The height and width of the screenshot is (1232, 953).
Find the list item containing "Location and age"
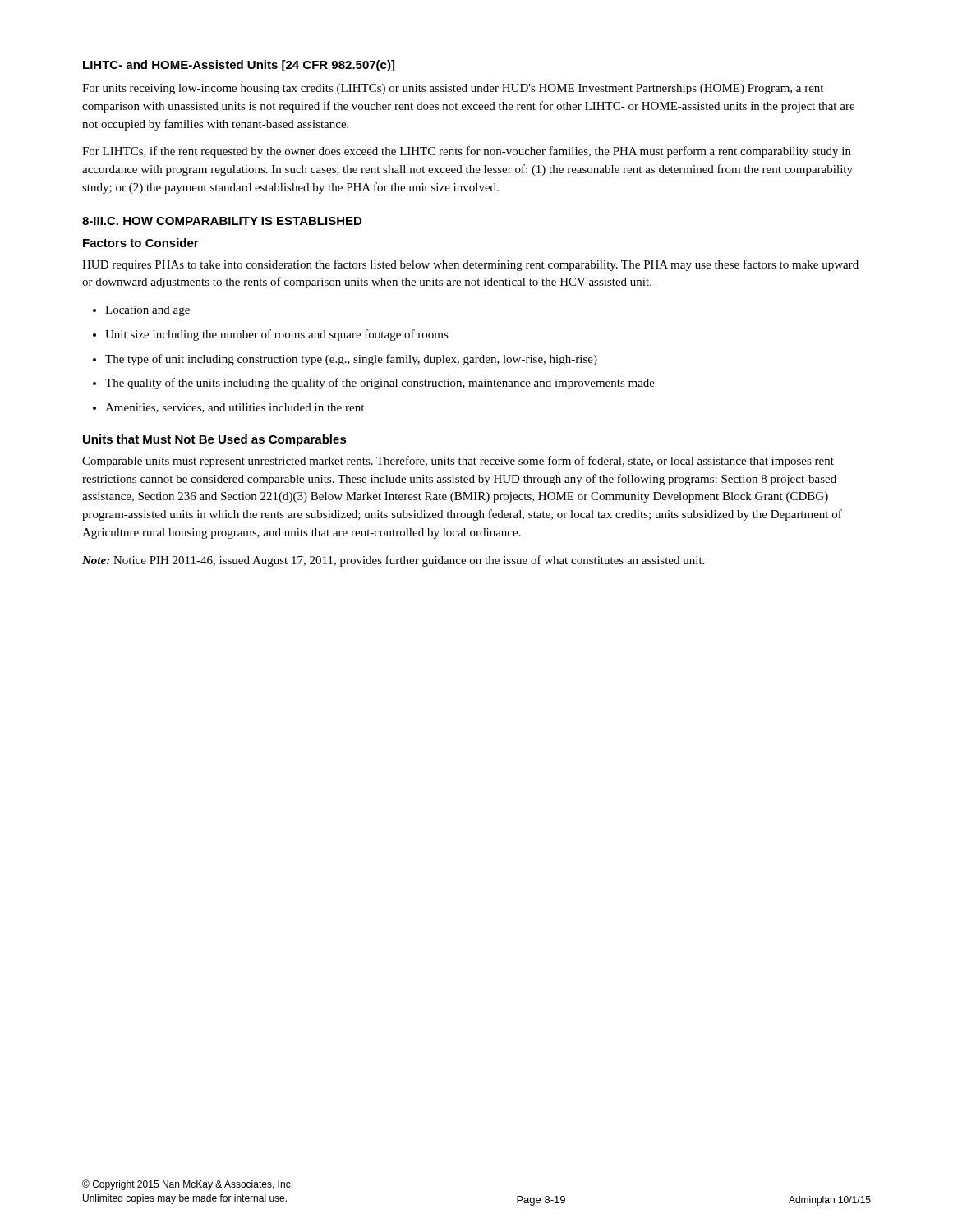click(141, 311)
